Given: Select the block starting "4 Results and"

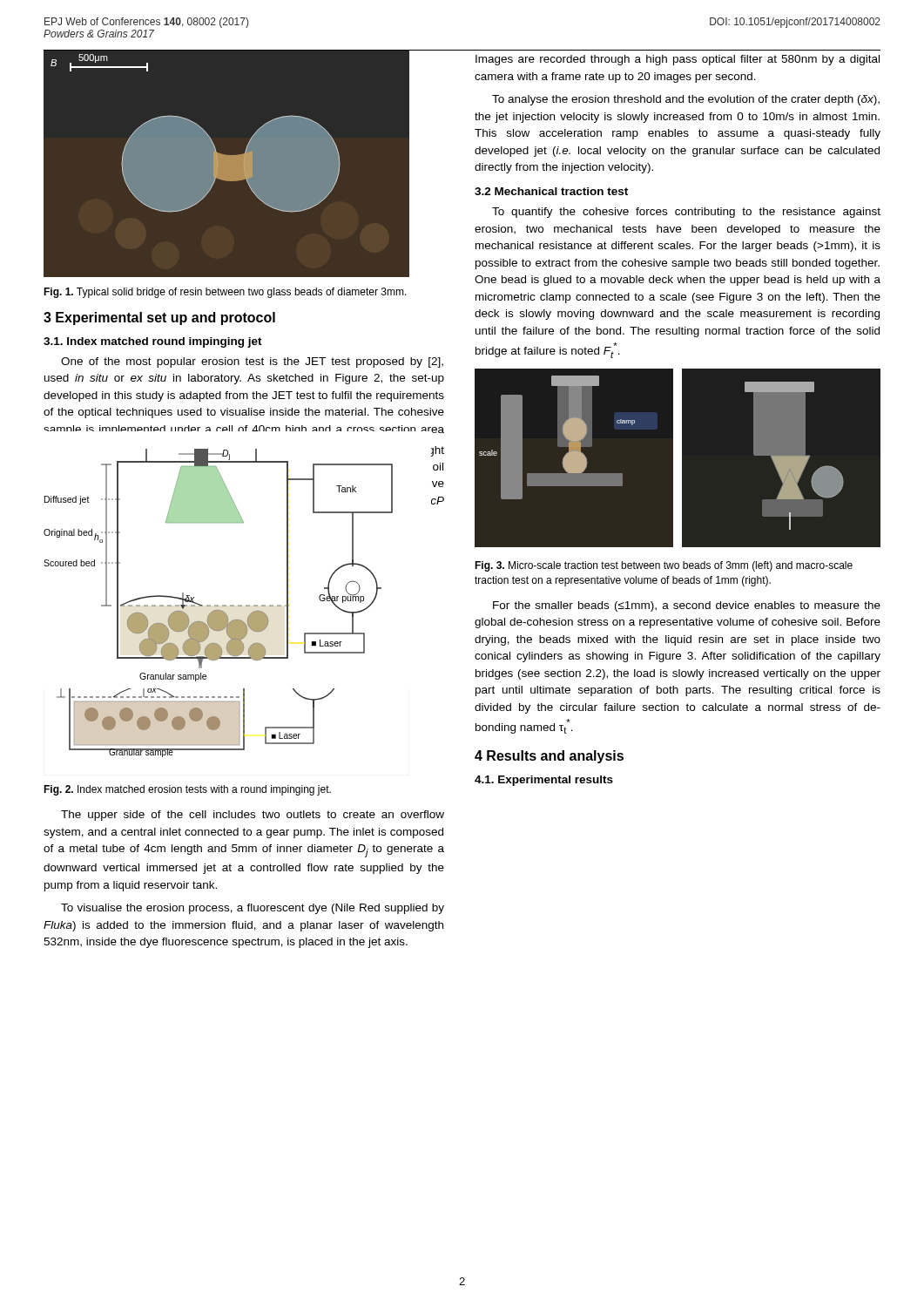Looking at the screenshot, I should coord(549,756).
